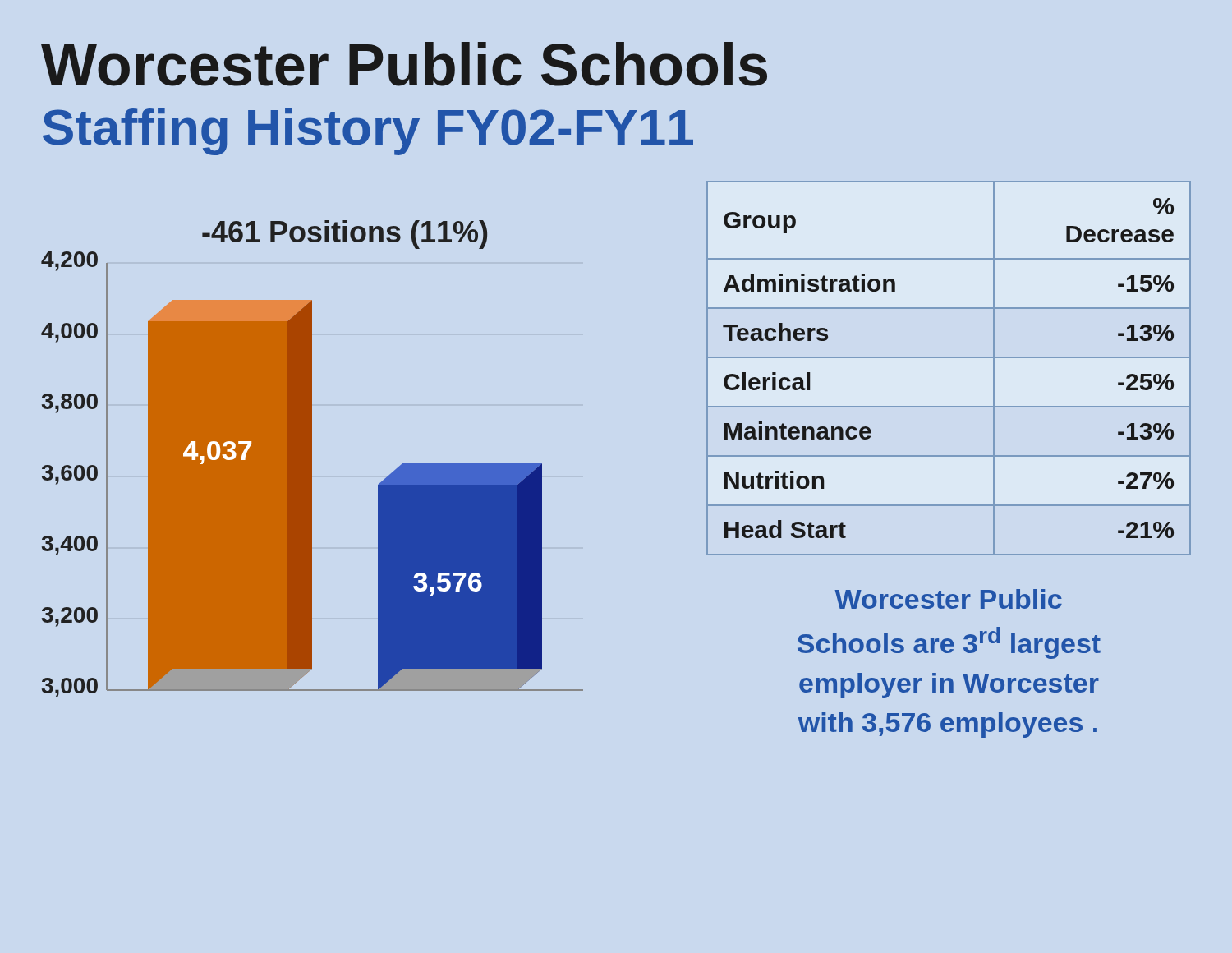Find the bar chart
The height and width of the screenshot is (953, 1232).
coord(361,446)
